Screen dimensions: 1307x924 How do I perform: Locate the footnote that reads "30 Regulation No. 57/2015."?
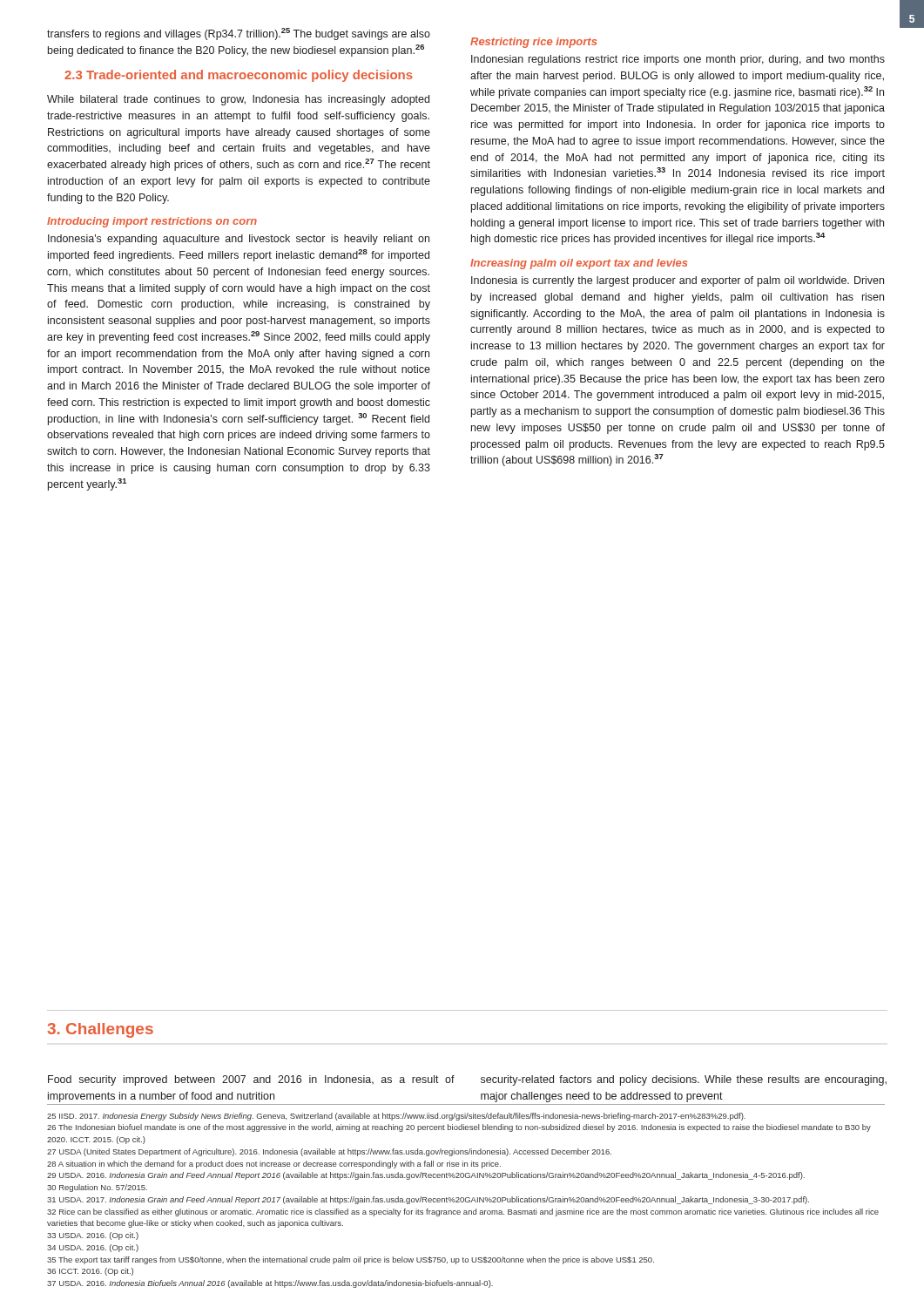[x=466, y=1188]
